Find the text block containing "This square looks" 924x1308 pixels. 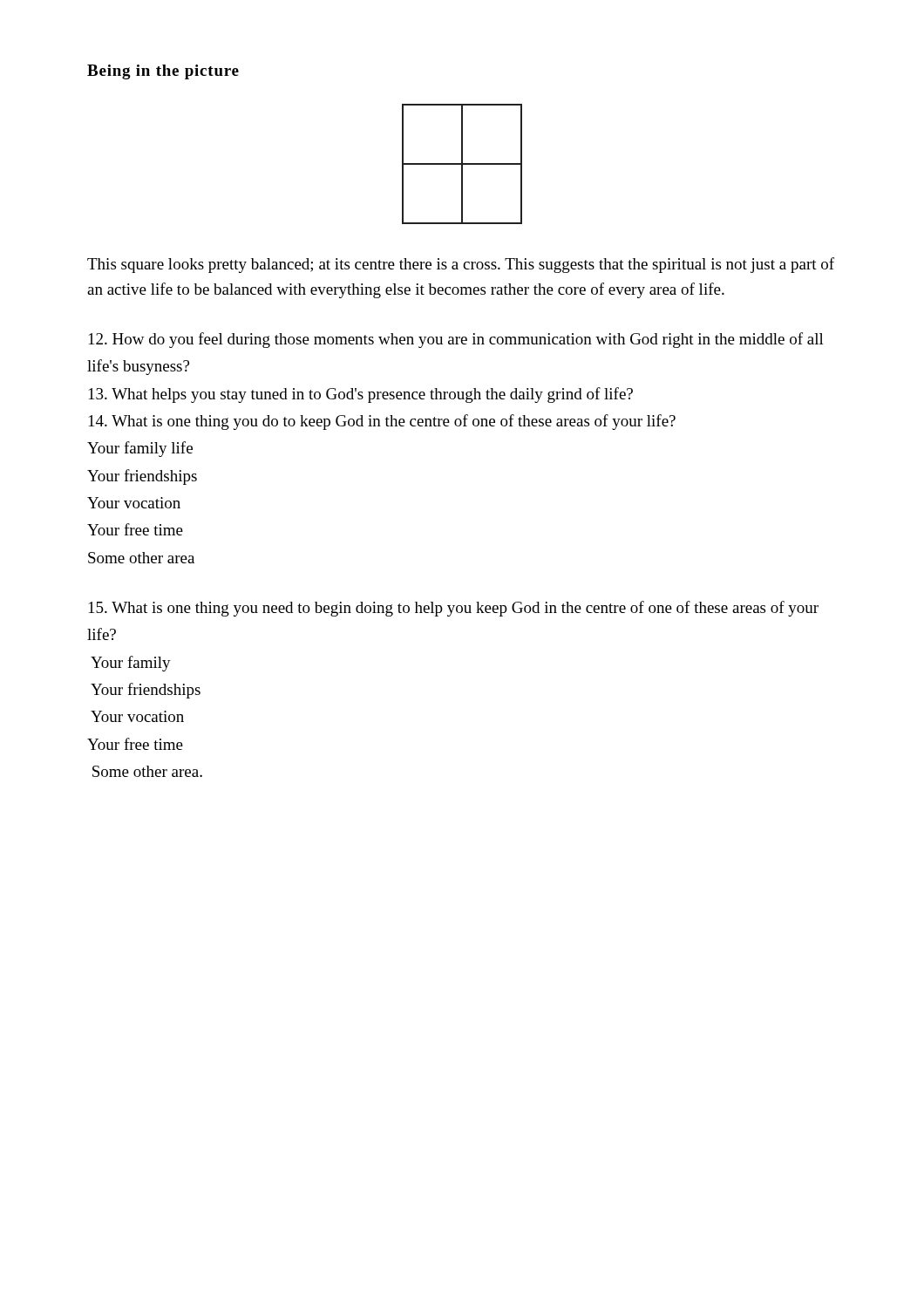461,277
